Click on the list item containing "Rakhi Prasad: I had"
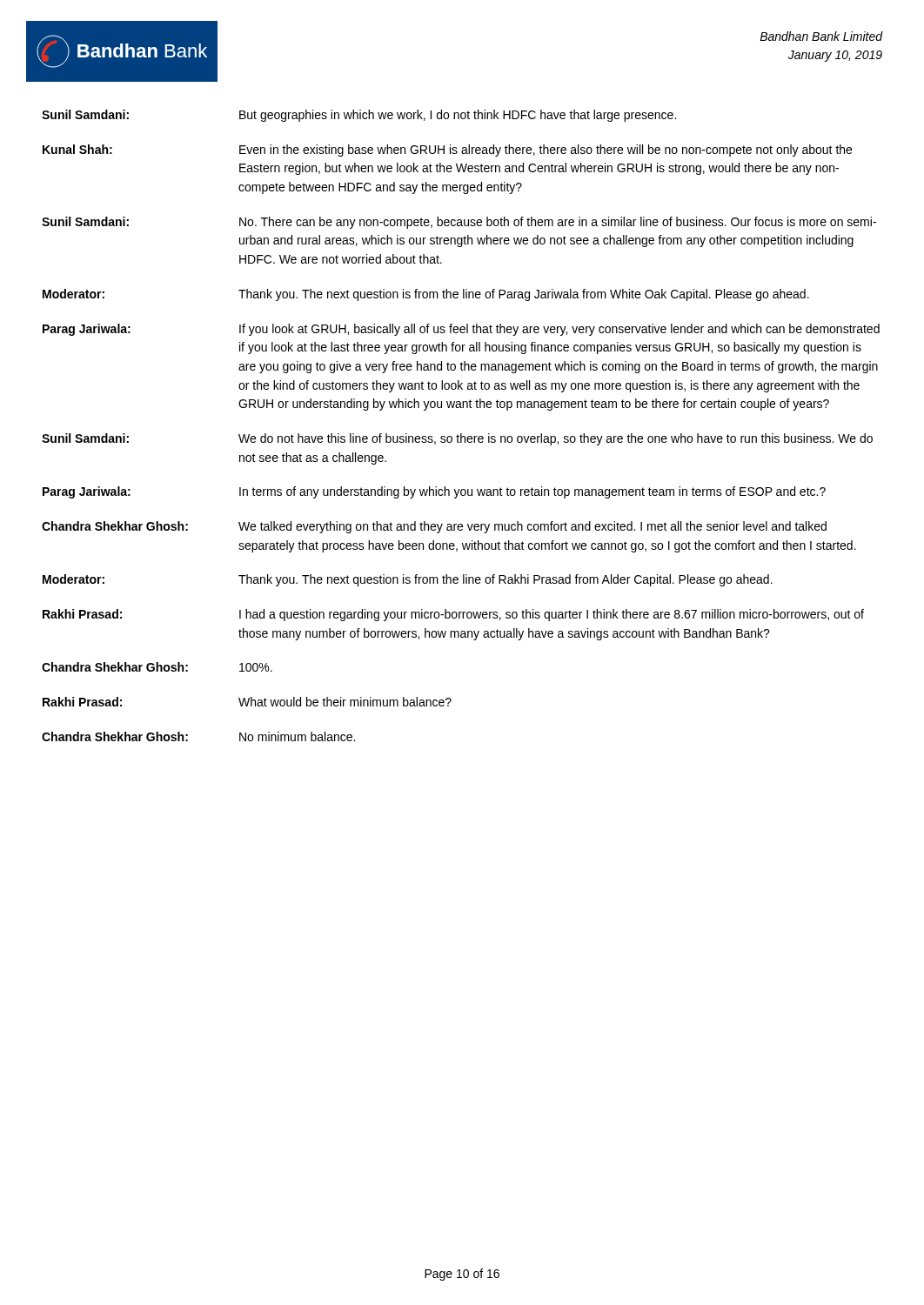This screenshot has width=924, height=1305. 462,624
